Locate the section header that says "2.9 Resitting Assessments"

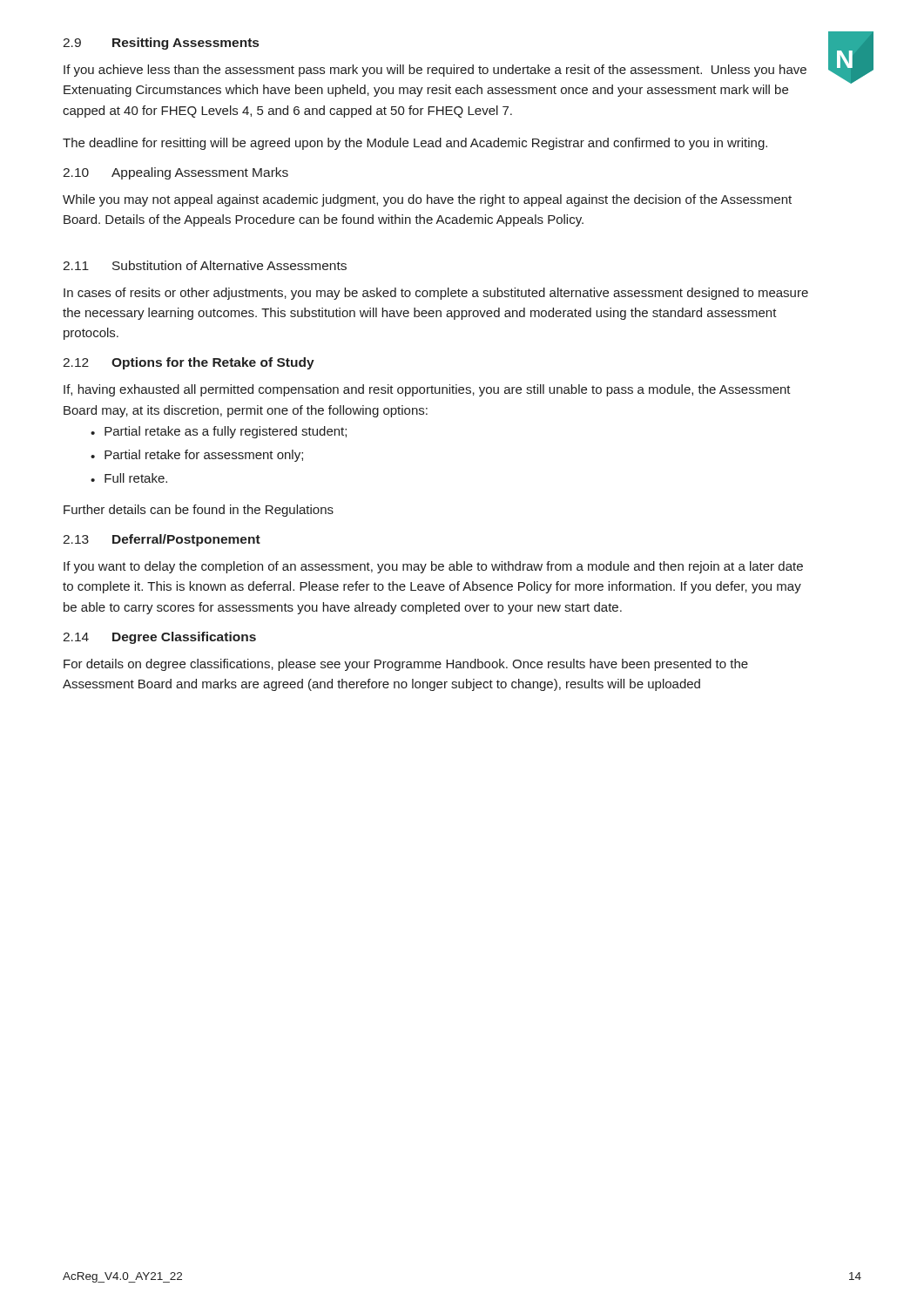161,43
